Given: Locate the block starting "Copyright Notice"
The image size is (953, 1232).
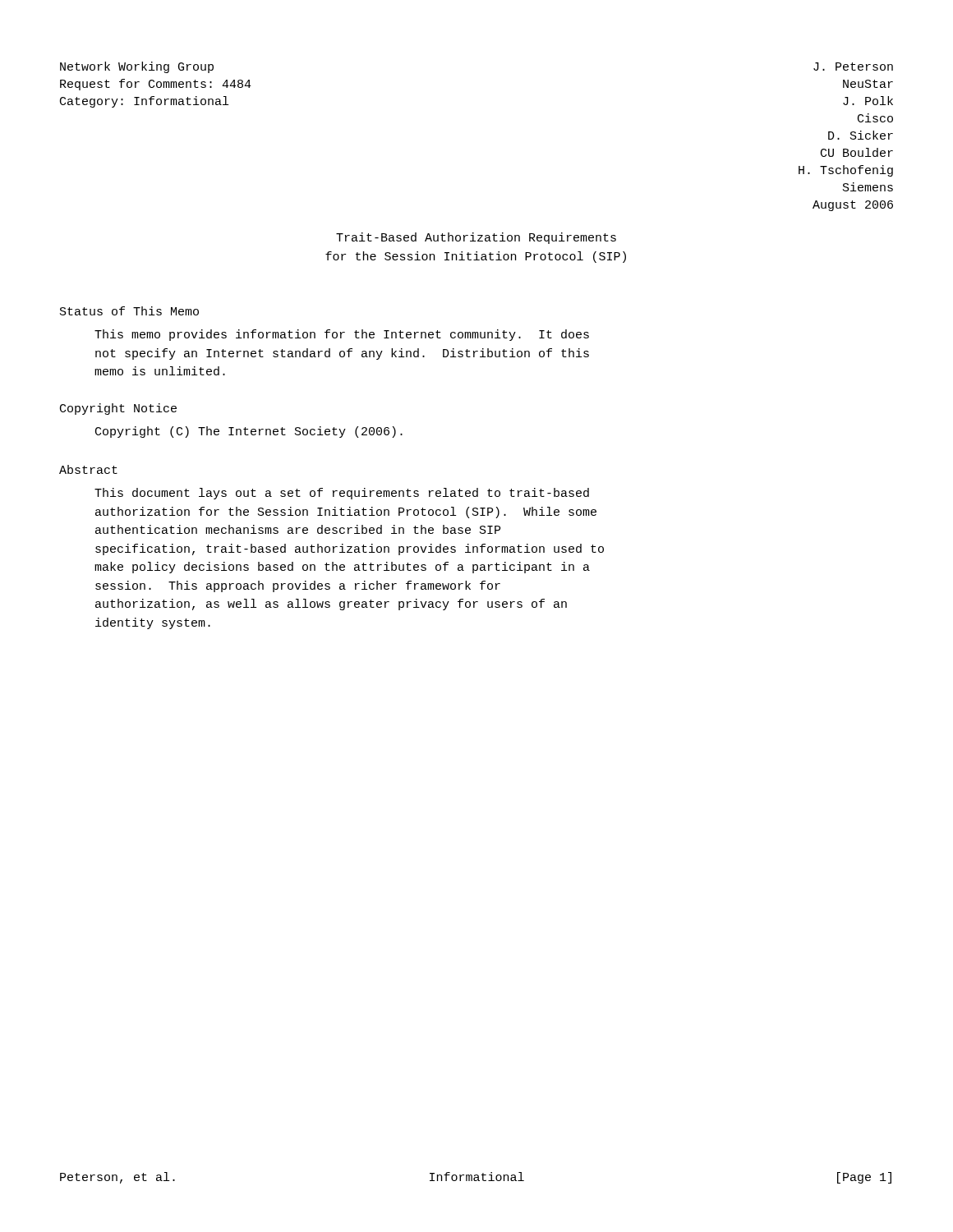Looking at the screenshot, I should coord(118,409).
